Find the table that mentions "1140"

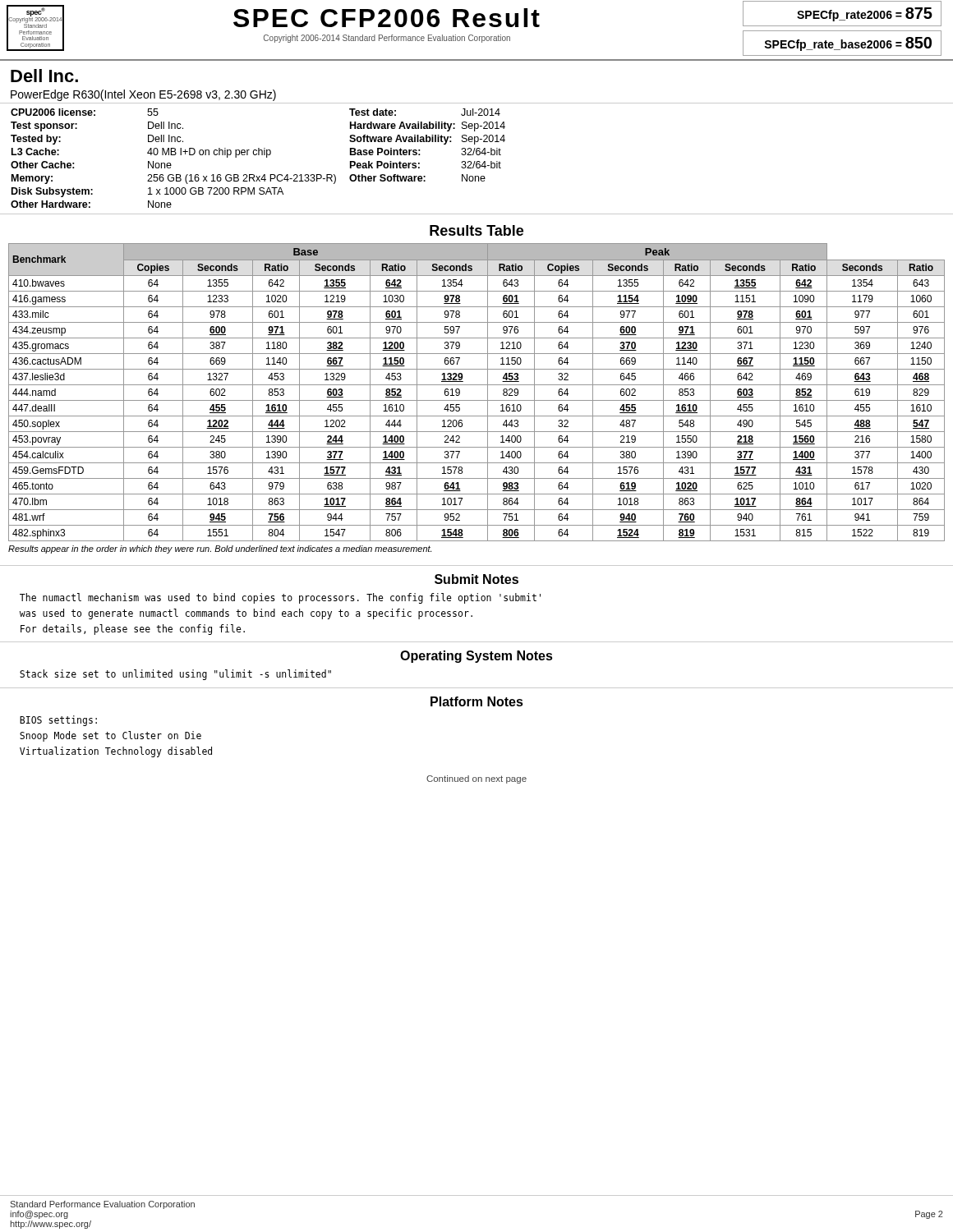(476, 392)
